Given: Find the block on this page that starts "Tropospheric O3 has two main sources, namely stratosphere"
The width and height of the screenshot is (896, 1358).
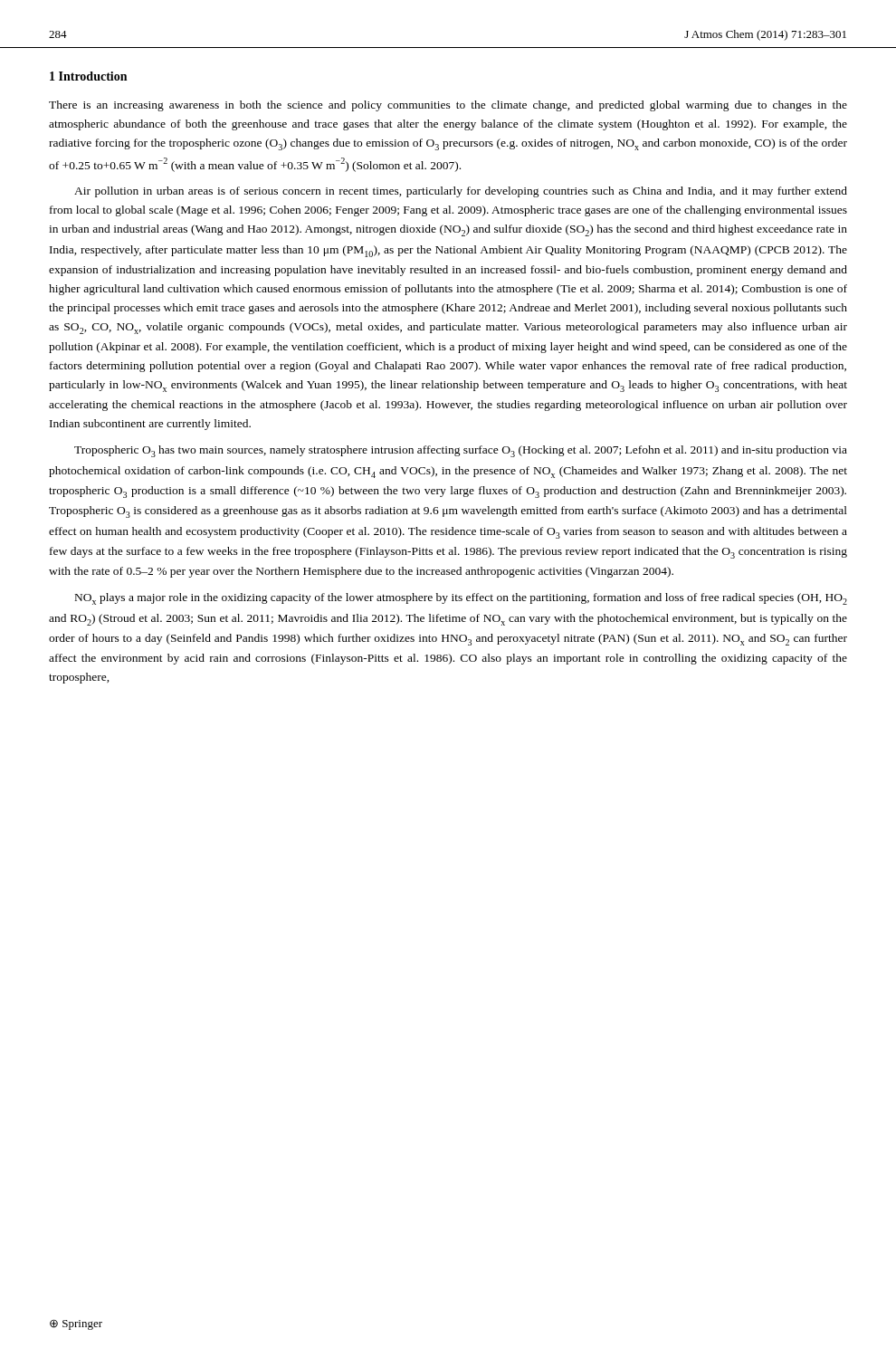Looking at the screenshot, I should click(448, 510).
